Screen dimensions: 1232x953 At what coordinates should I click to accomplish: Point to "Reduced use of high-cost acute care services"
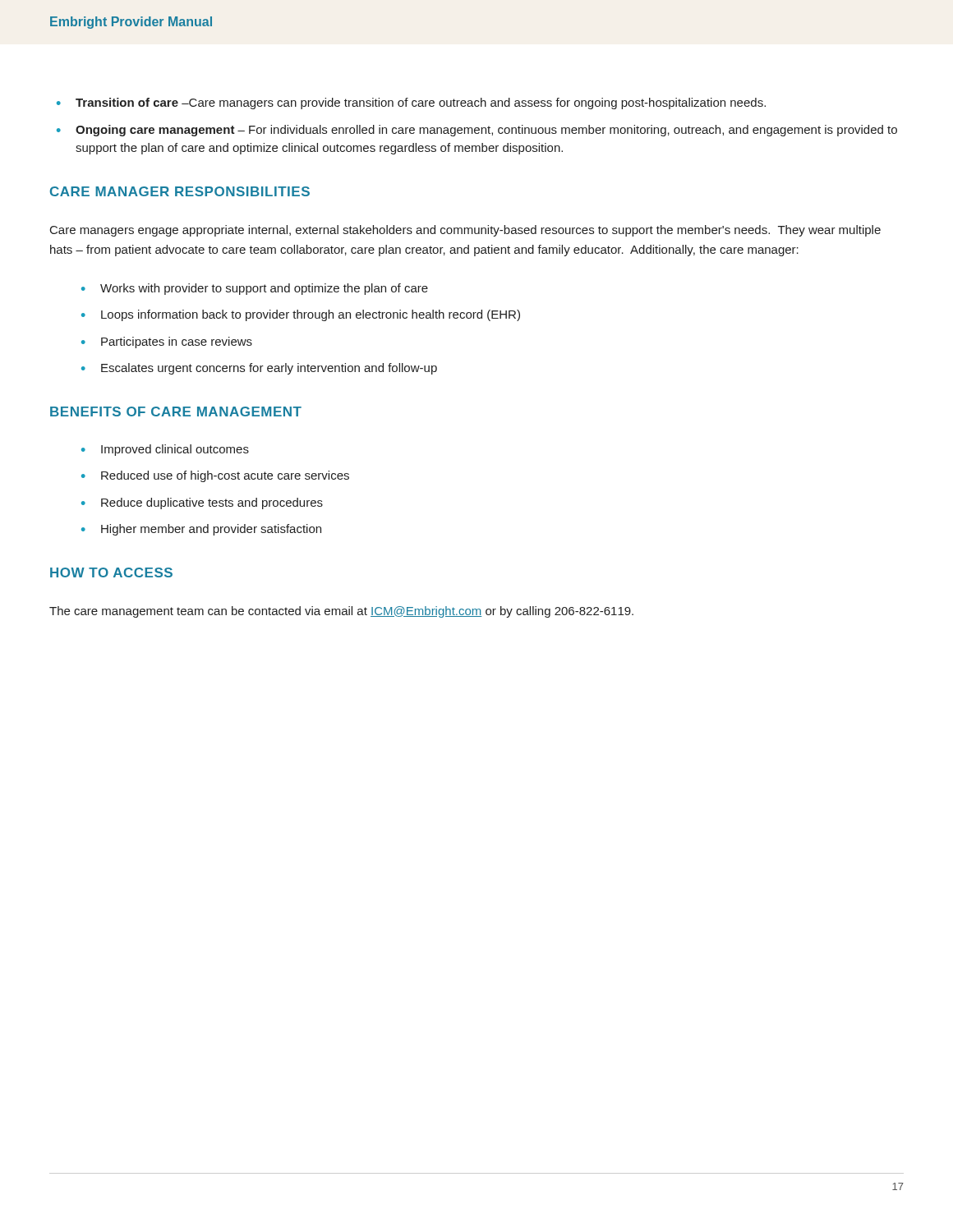pos(225,475)
